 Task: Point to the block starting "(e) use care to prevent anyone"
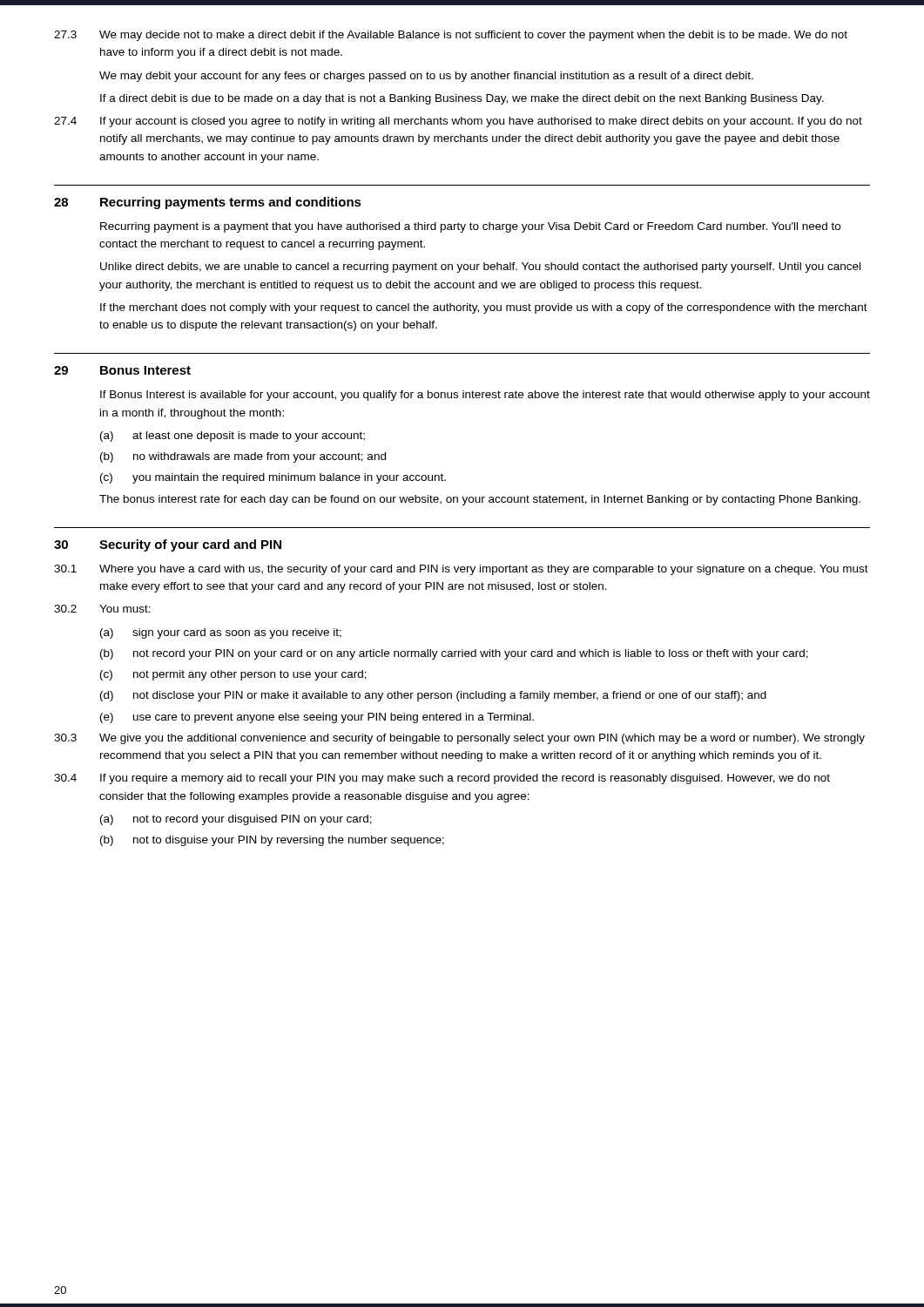462,717
